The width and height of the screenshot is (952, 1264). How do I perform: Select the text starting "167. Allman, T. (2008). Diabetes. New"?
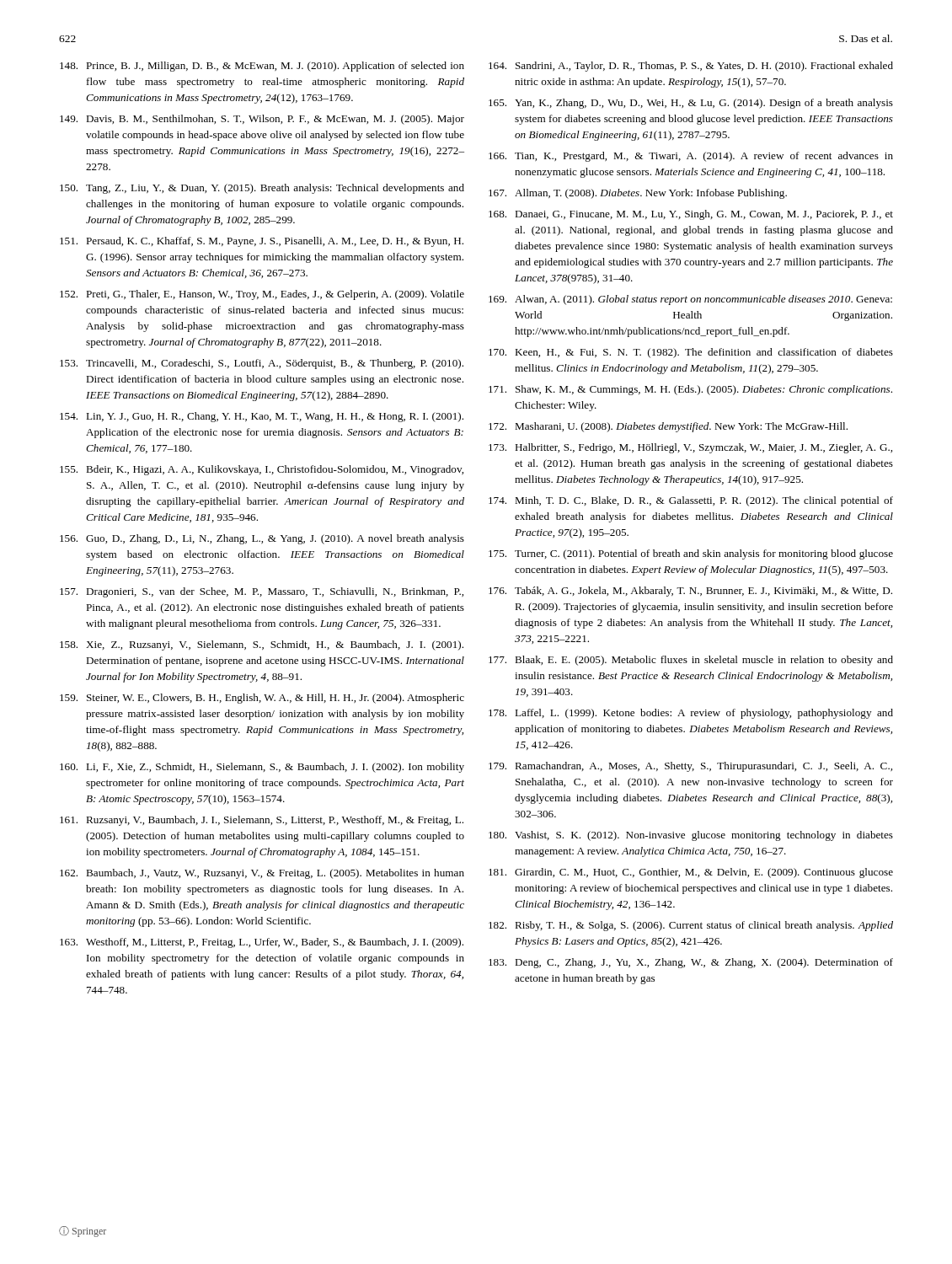690,193
